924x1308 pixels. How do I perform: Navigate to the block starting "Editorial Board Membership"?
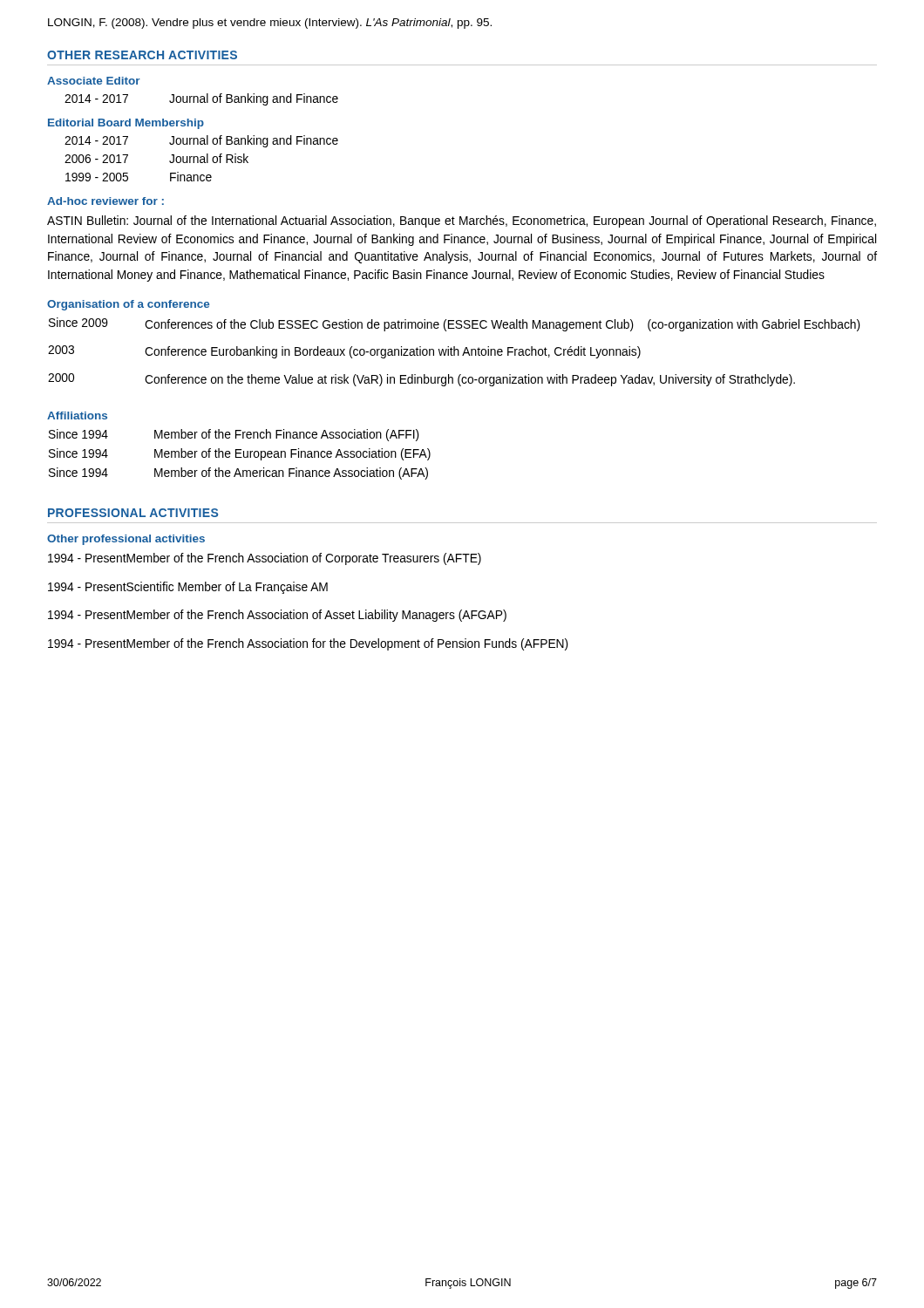click(x=126, y=123)
